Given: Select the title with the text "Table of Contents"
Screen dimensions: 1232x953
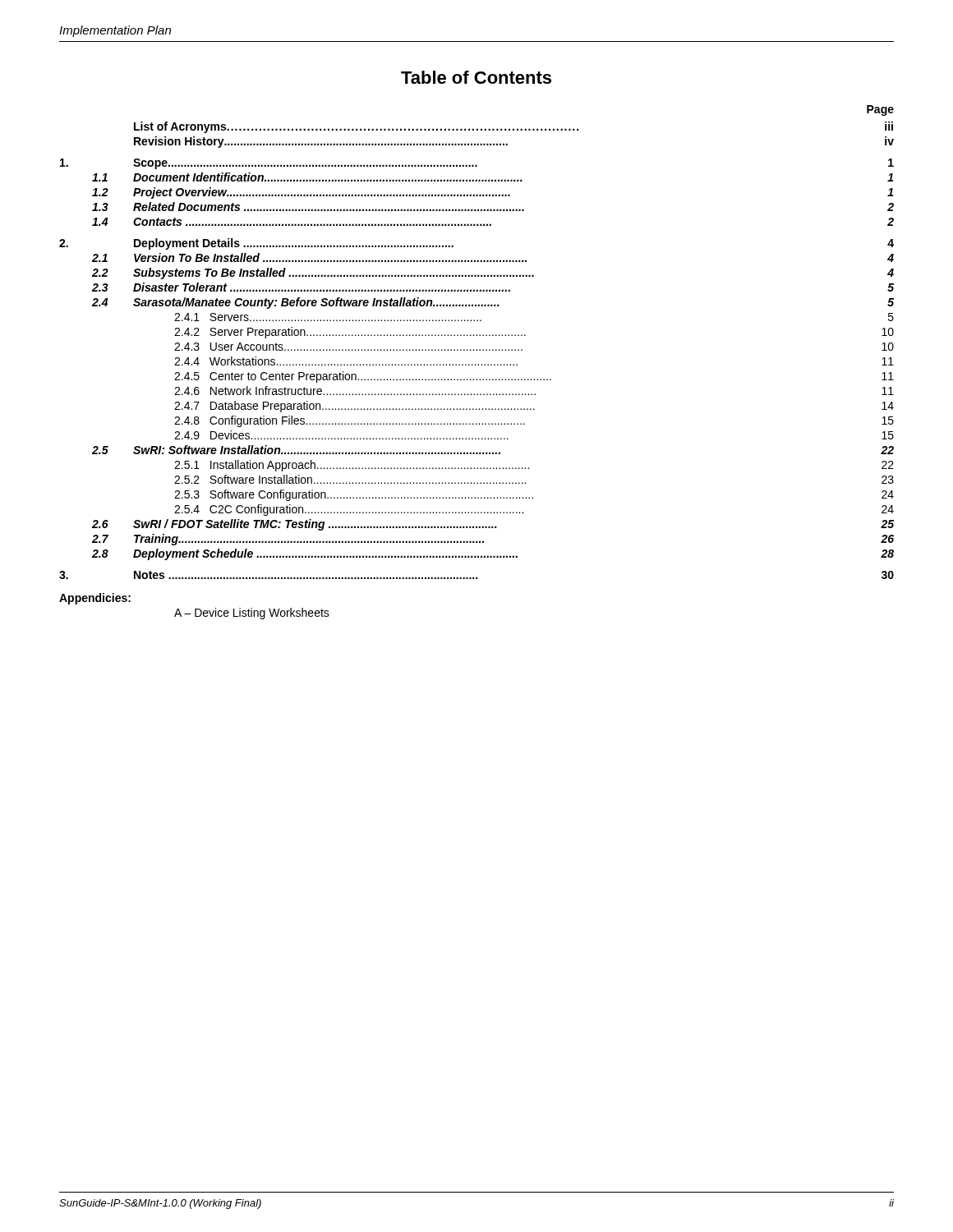Looking at the screenshot, I should [476, 78].
